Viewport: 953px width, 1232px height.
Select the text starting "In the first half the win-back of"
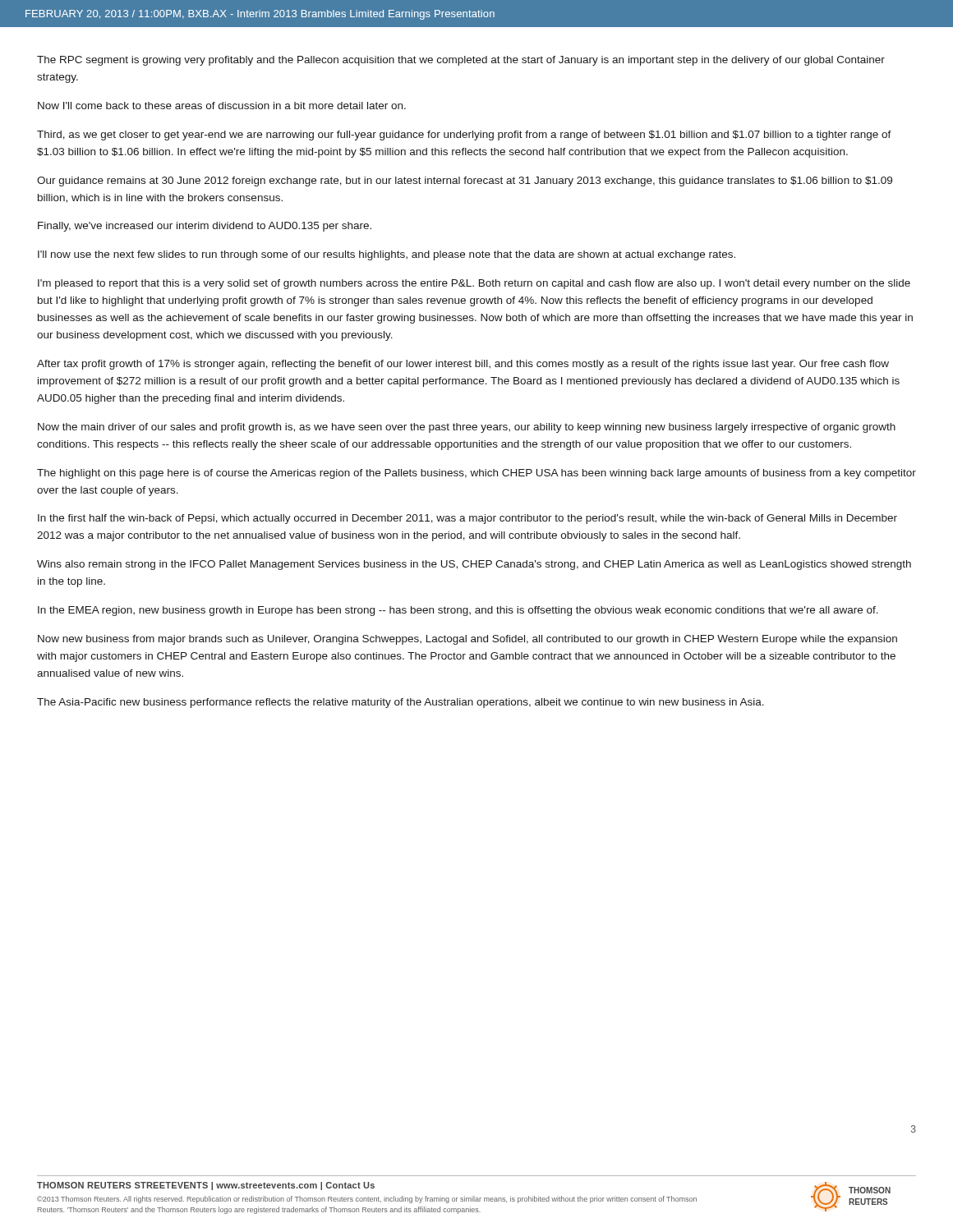tap(476, 528)
